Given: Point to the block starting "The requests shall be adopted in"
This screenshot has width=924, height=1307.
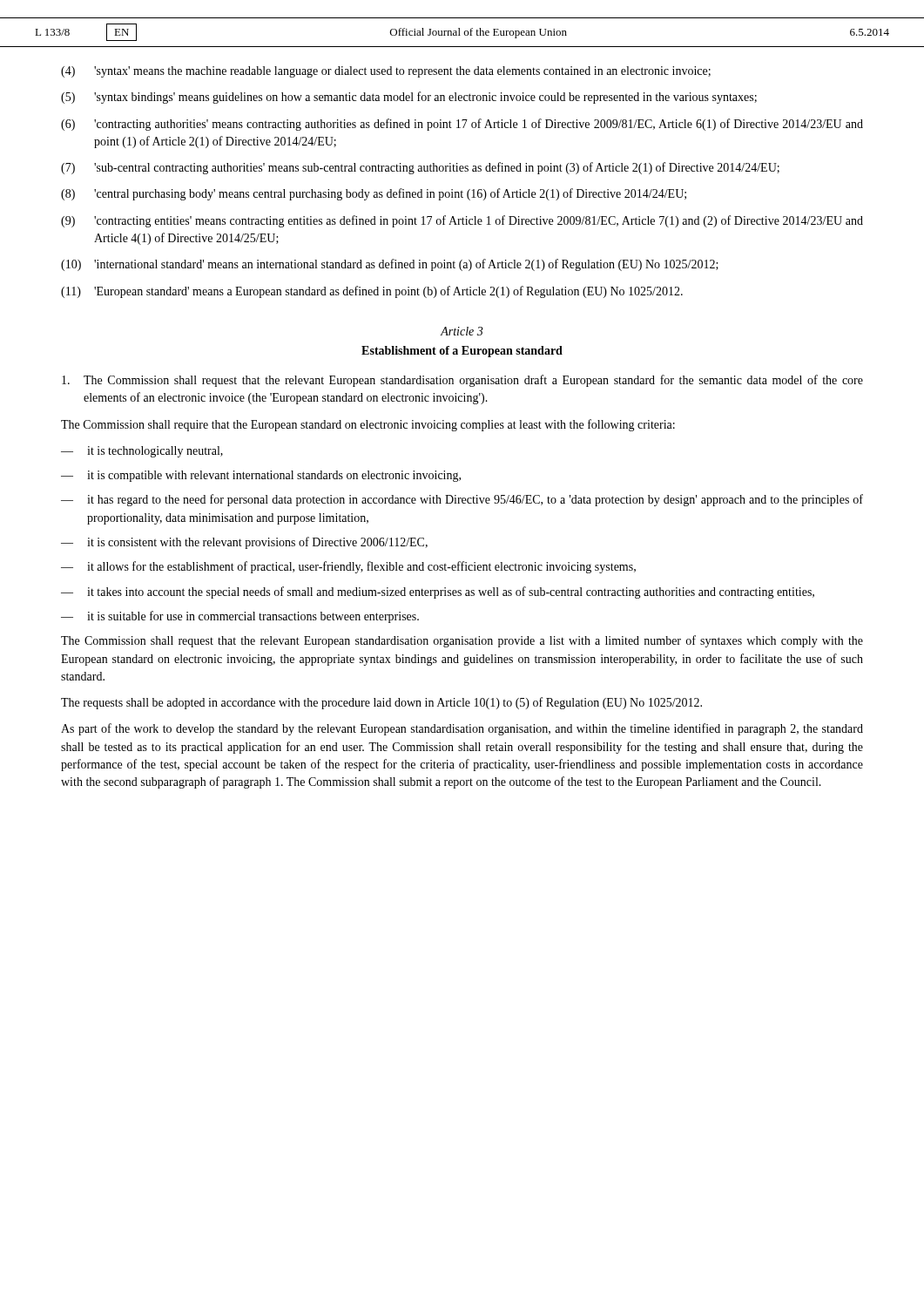Looking at the screenshot, I should click(382, 703).
